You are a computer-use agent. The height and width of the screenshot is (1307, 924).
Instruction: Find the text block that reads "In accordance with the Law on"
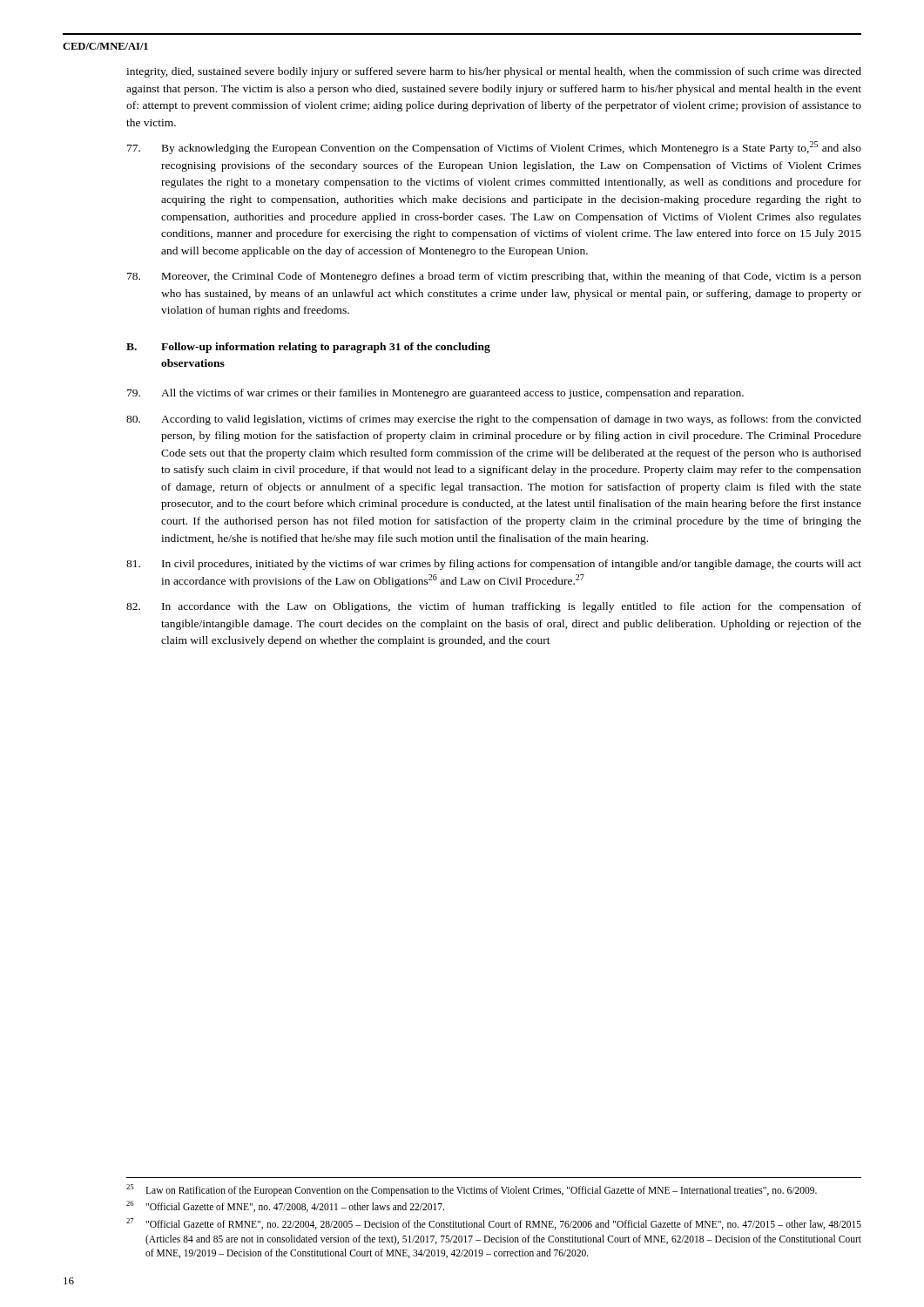coord(494,624)
